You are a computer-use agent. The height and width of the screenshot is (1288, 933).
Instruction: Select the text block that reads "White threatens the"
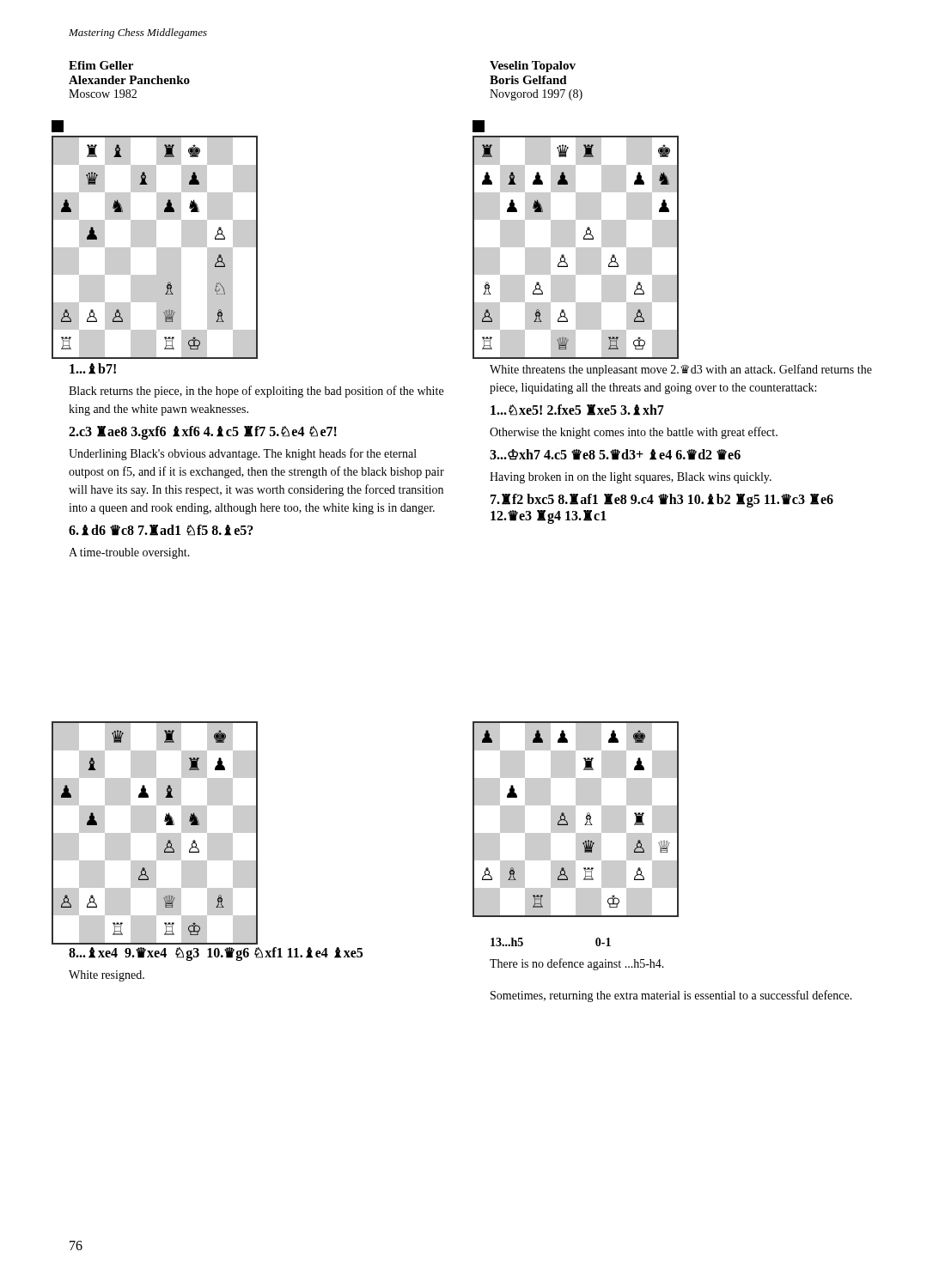(x=681, y=442)
